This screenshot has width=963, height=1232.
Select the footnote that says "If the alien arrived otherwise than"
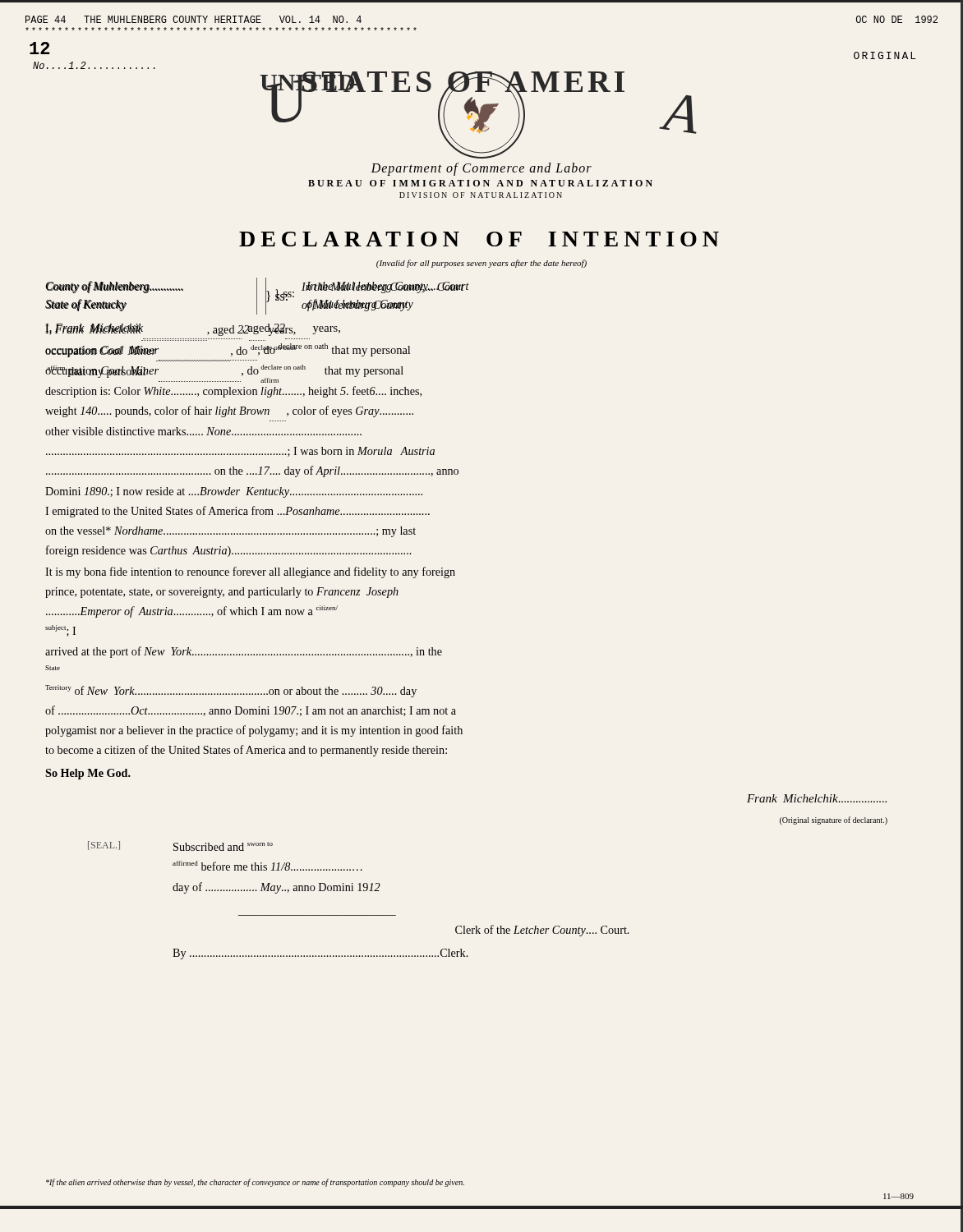pyautogui.click(x=255, y=1182)
